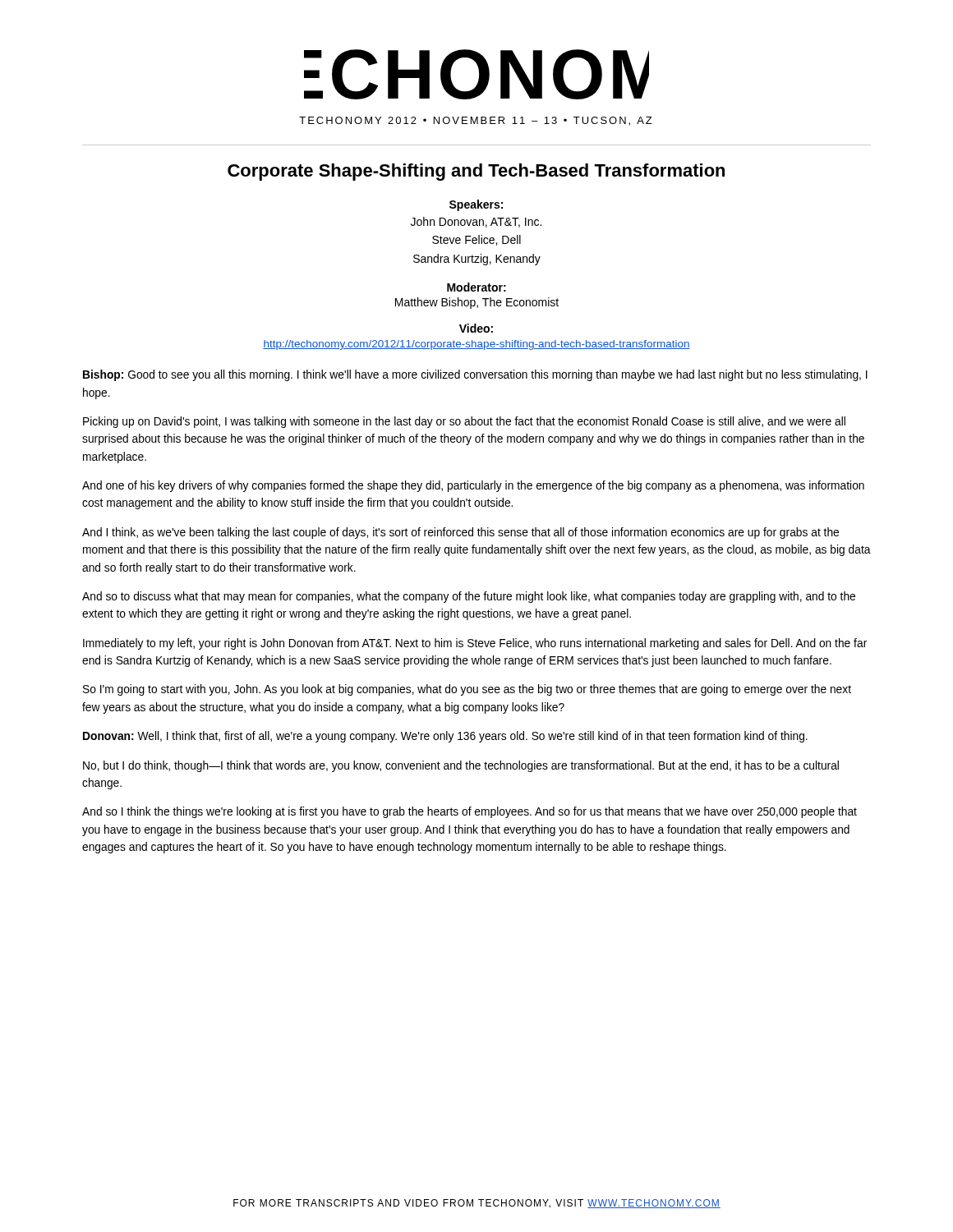953x1232 pixels.
Task: Click on the passage starting "No, but I do think, though—I"
Action: [x=461, y=774]
